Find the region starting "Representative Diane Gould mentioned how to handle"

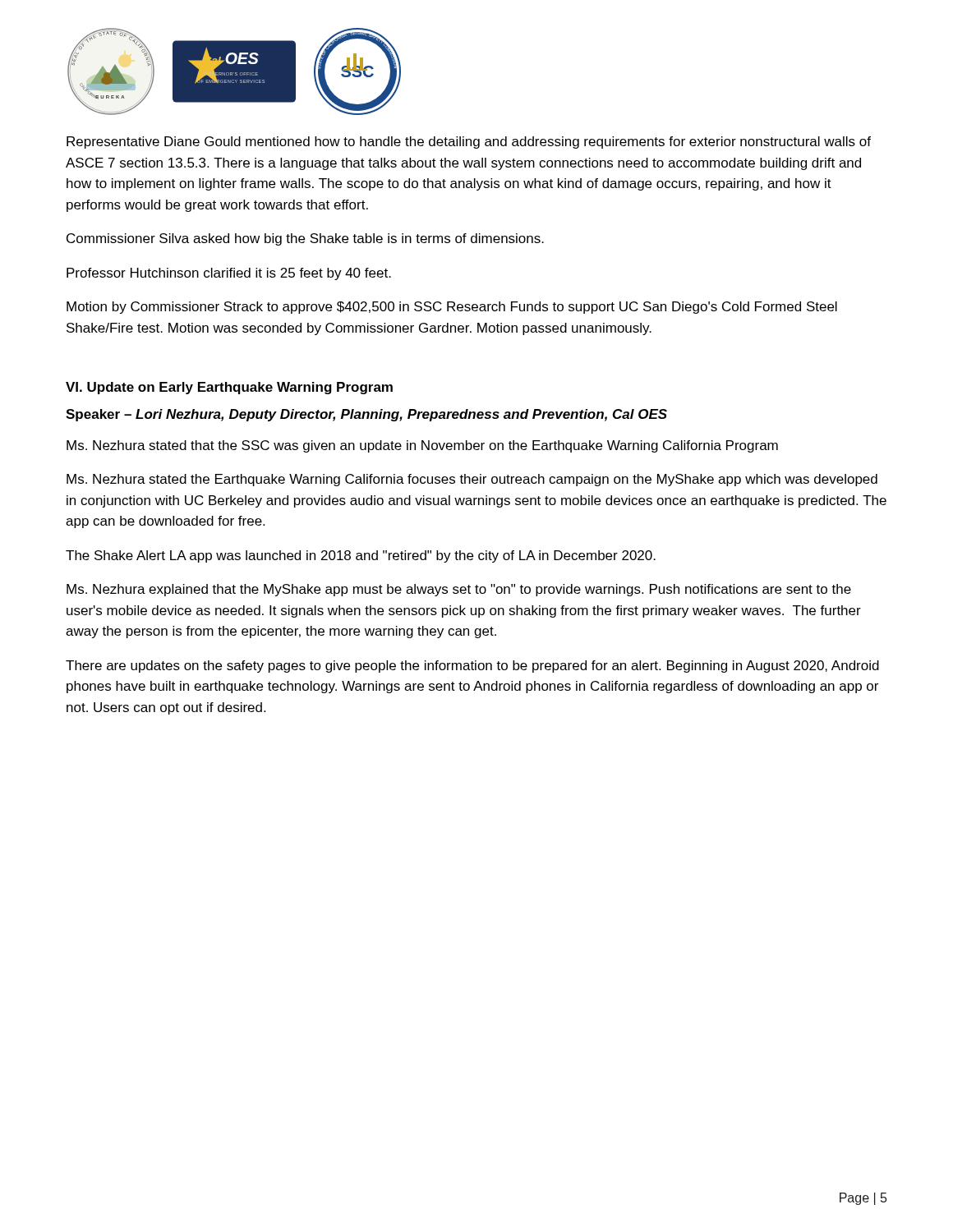468,173
